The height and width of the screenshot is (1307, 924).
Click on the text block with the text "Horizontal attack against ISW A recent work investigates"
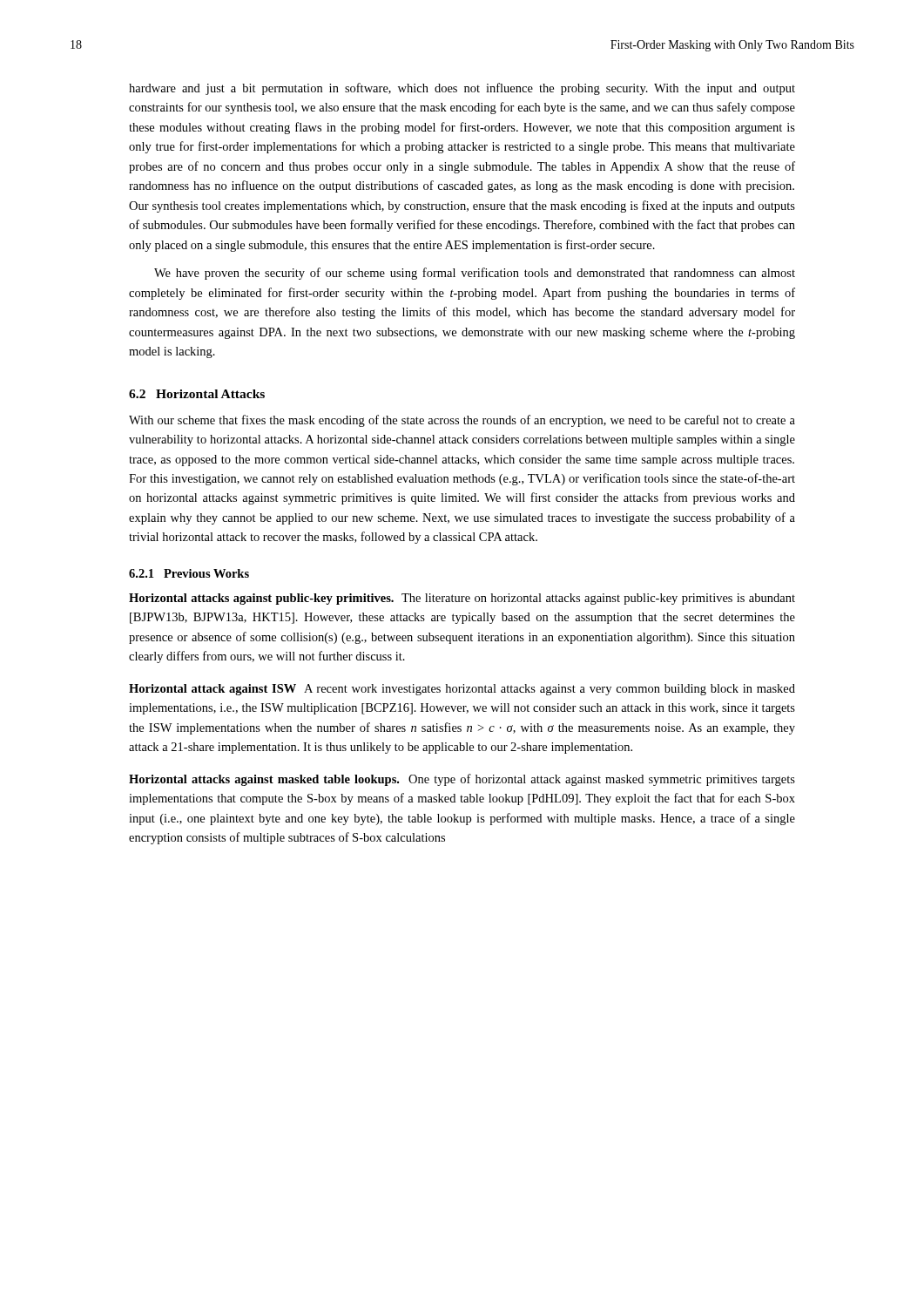point(462,718)
